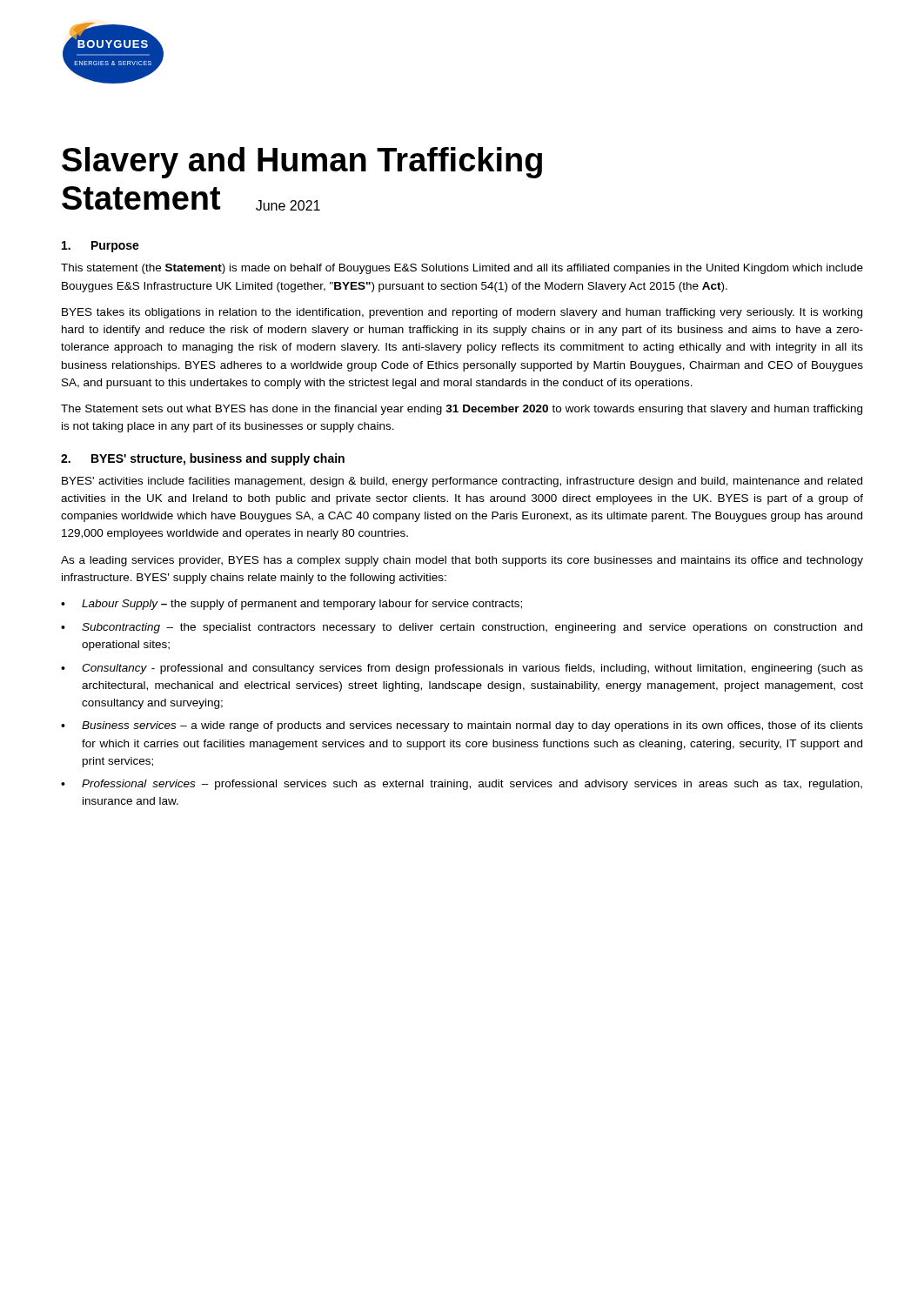Click on the section header that says "1. Purpose"
This screenshot has height=1305, width=924.
(100, 246)
